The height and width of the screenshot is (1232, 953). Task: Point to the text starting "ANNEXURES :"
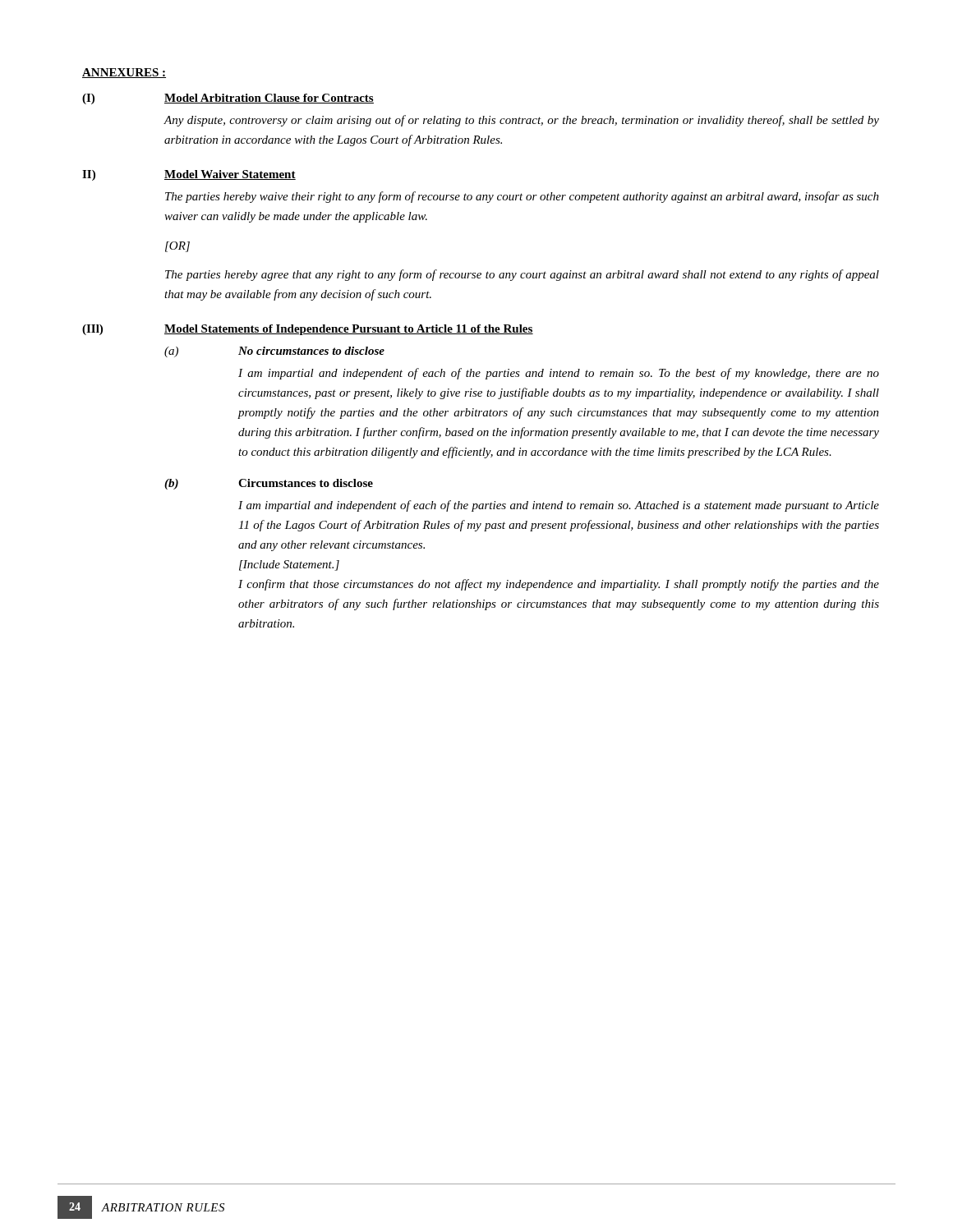click(x=124, y=72)
